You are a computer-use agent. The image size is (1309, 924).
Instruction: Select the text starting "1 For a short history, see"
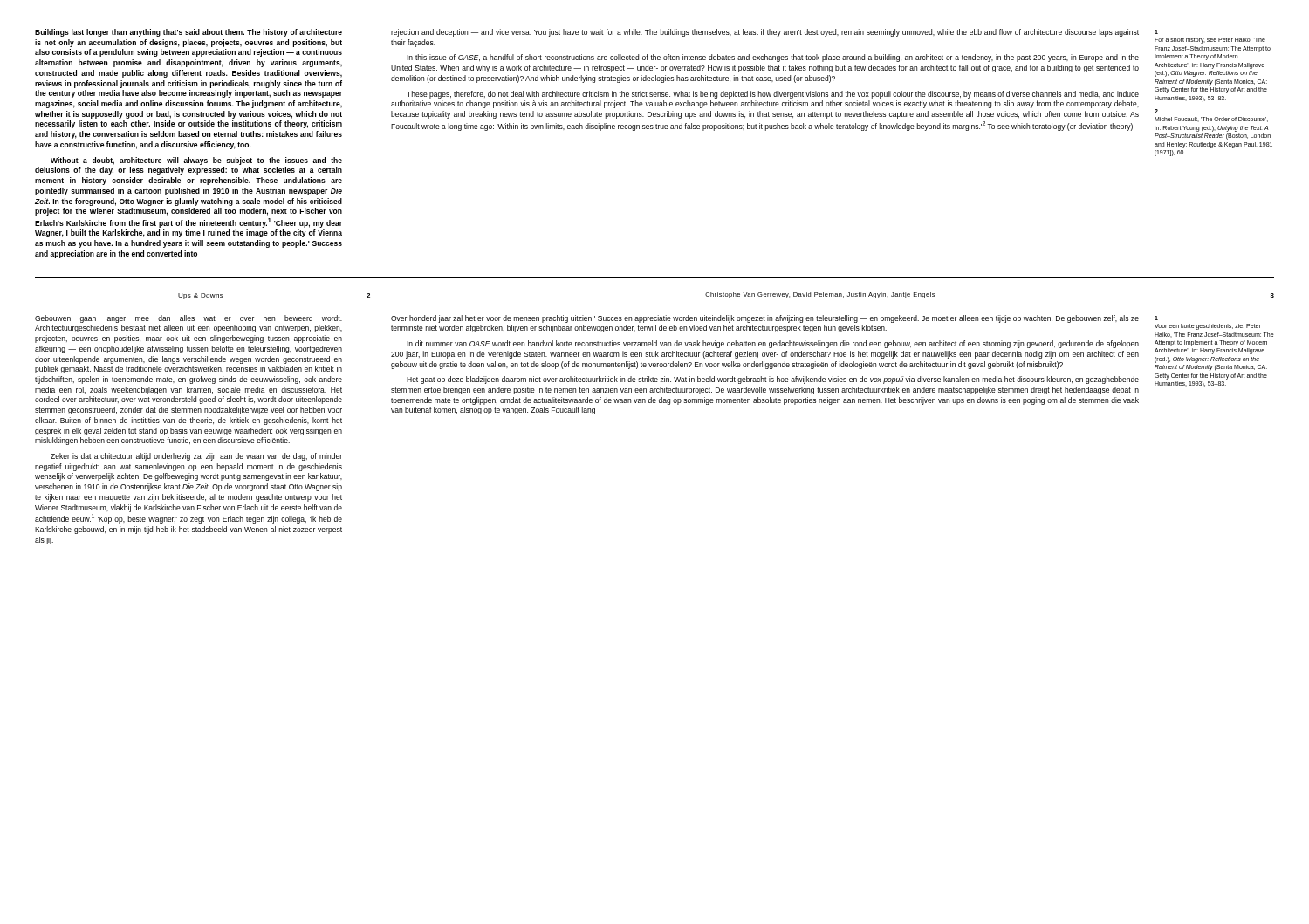click(1214, 92)
